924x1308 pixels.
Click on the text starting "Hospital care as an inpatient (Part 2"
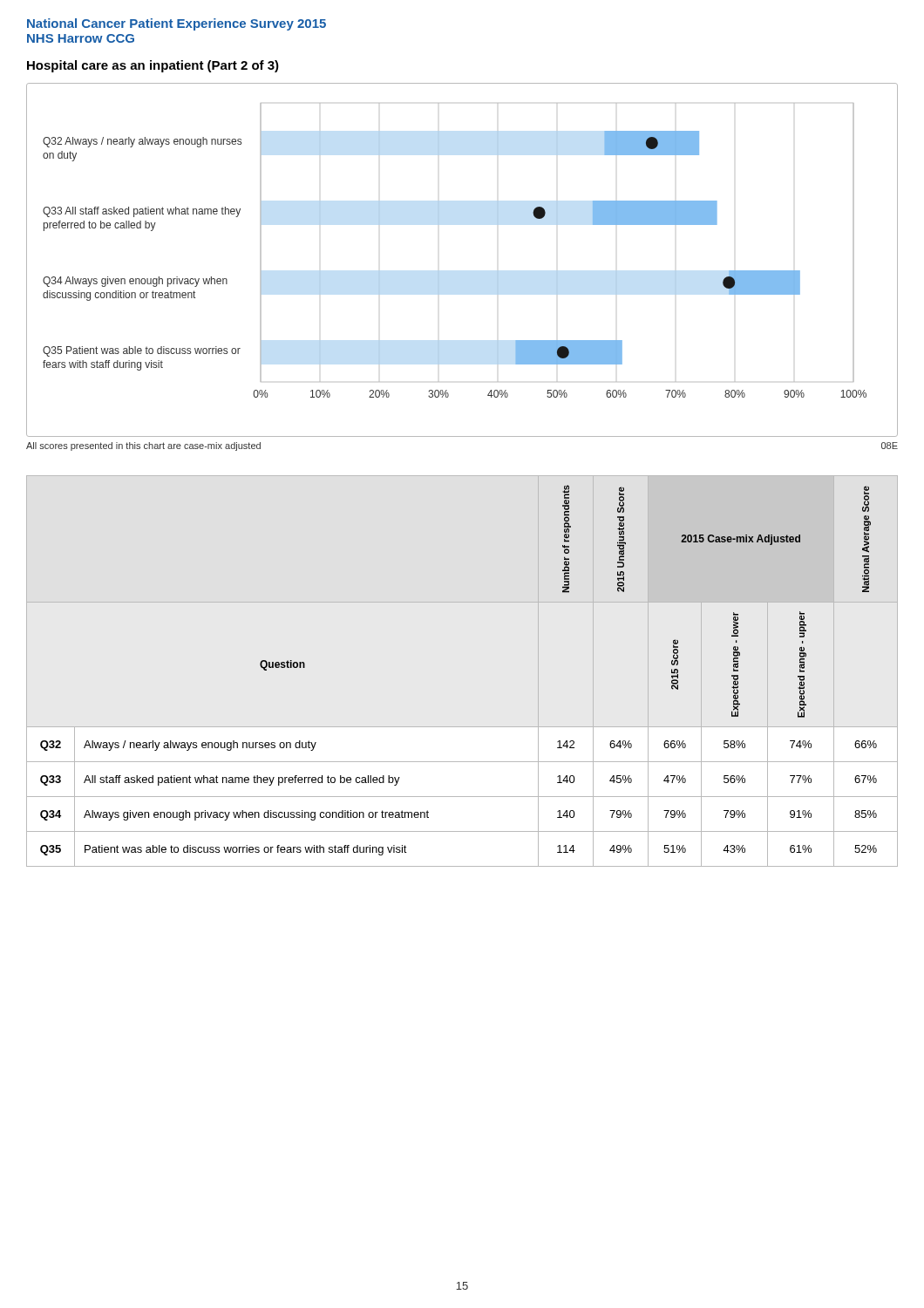coord(153,65)
